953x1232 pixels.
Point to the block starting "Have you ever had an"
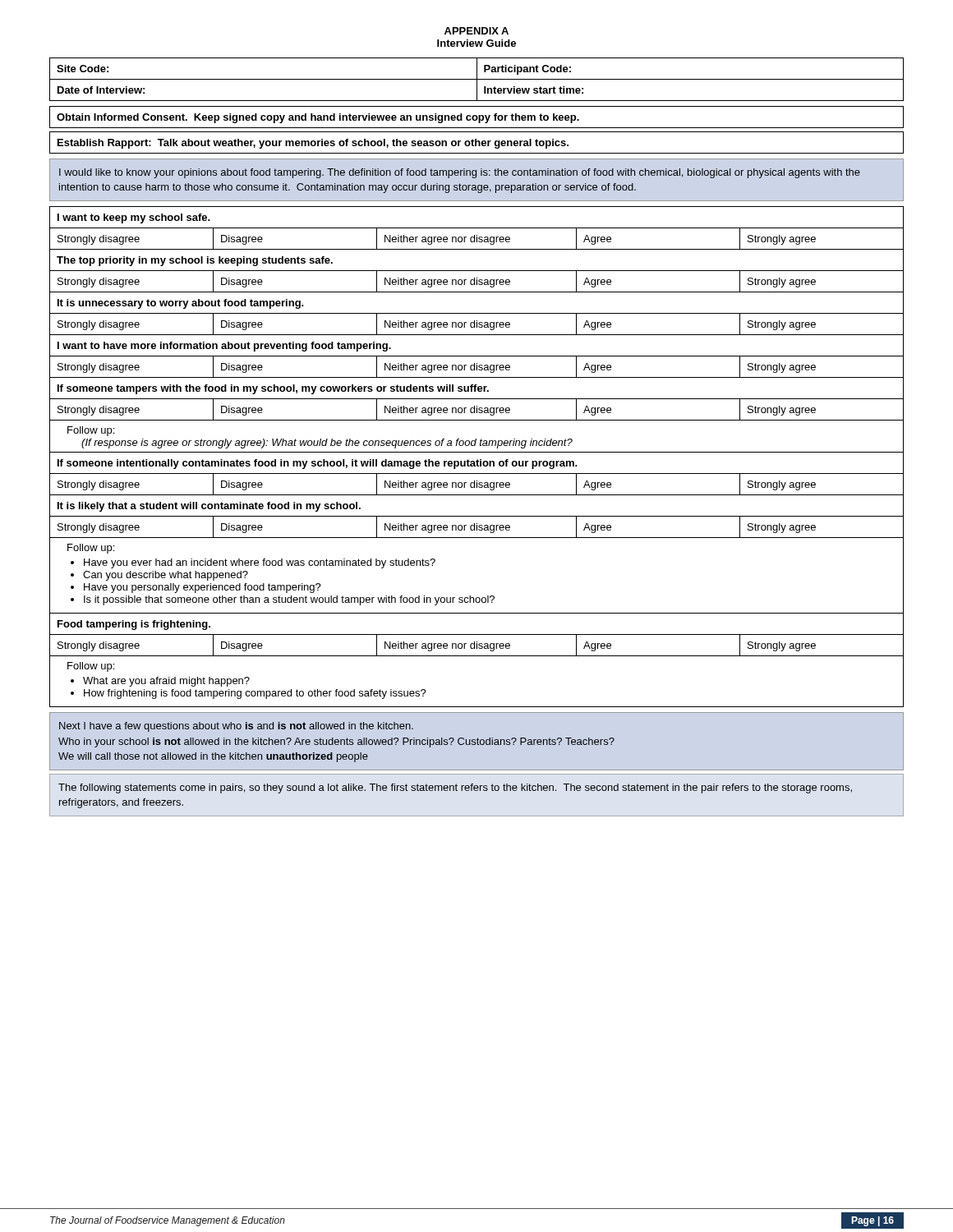(x=259, y=563)
